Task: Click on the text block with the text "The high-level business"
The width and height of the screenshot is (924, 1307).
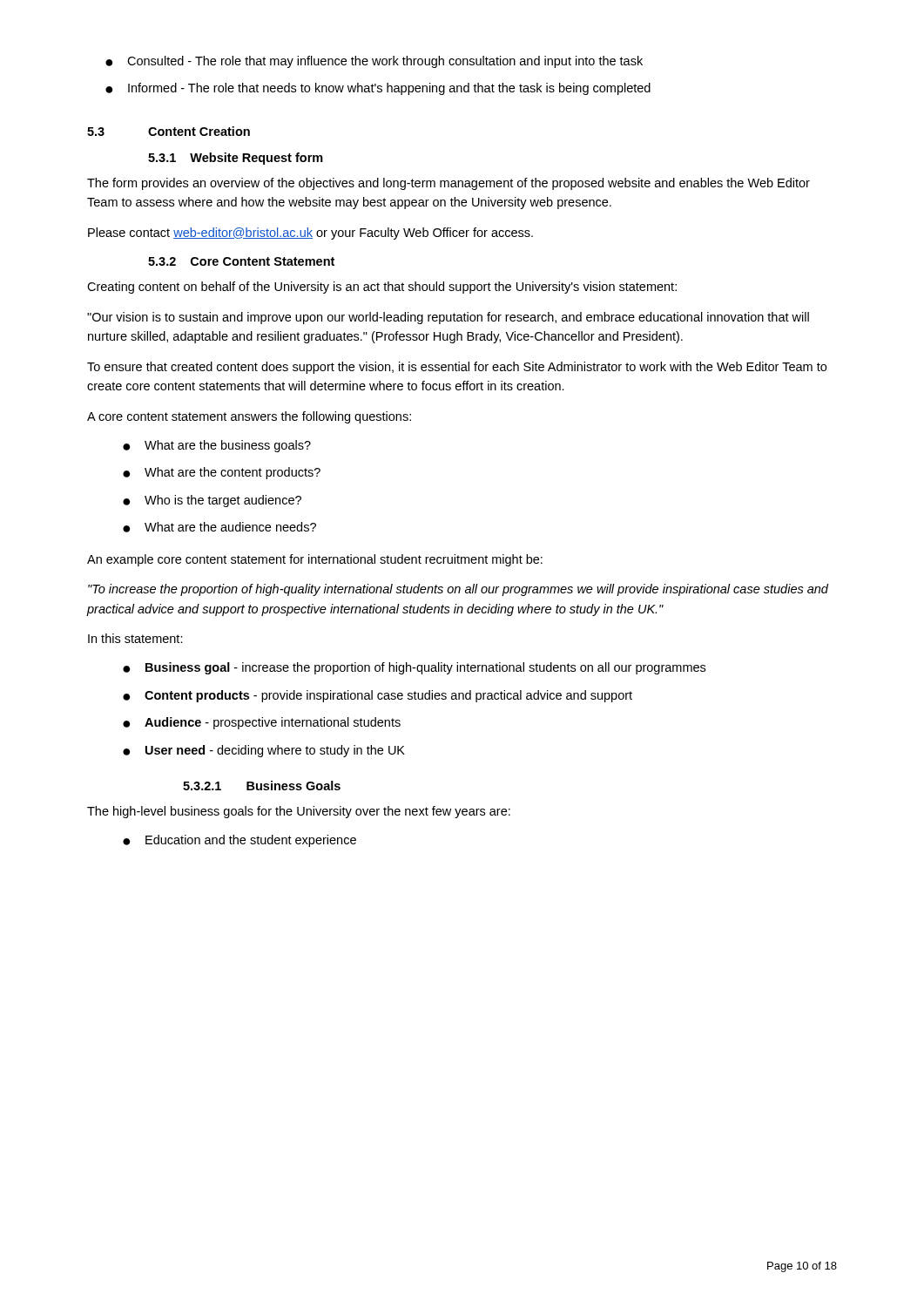Action: point(299,811)
